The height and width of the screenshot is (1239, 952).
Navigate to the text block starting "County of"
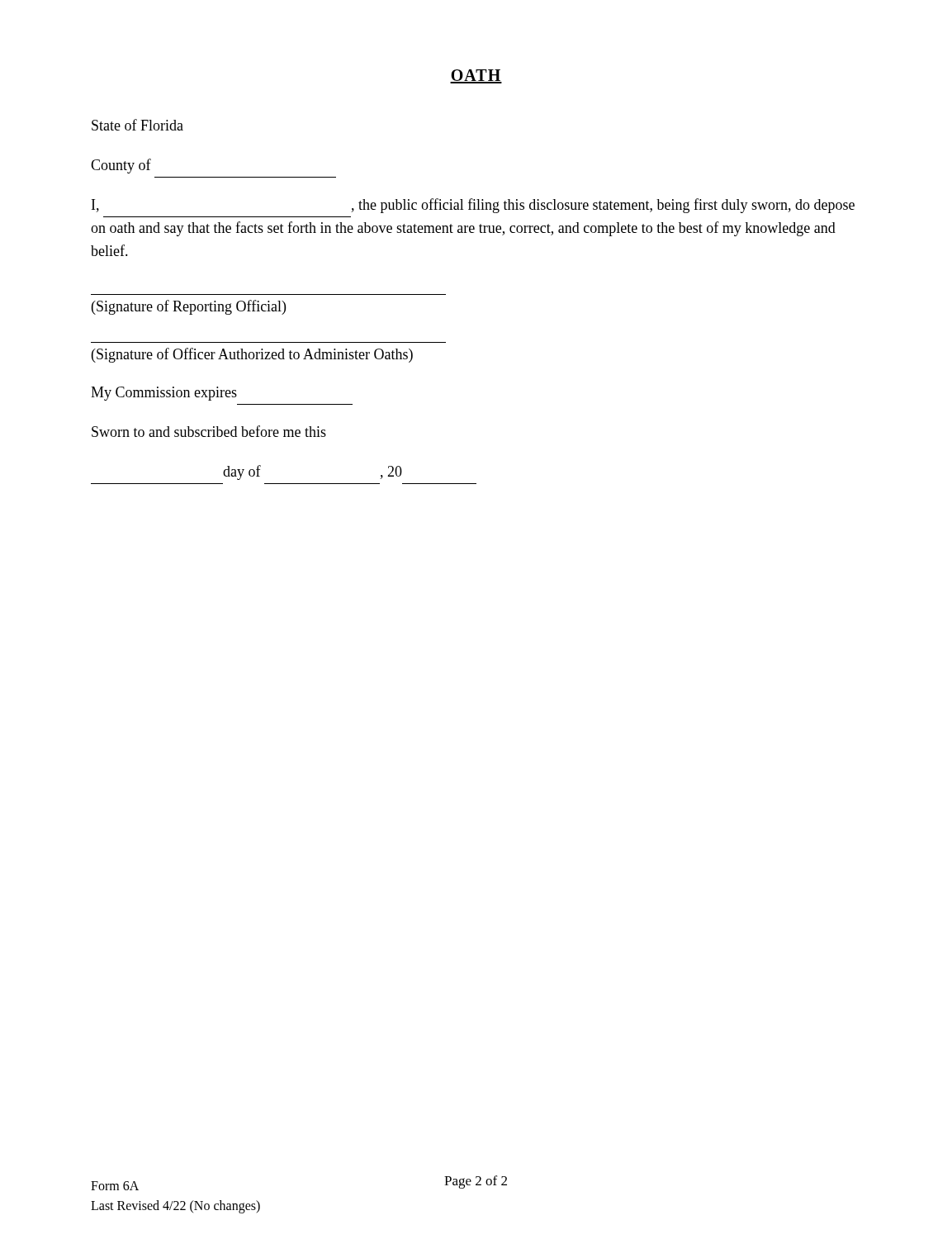click(213, 167)
